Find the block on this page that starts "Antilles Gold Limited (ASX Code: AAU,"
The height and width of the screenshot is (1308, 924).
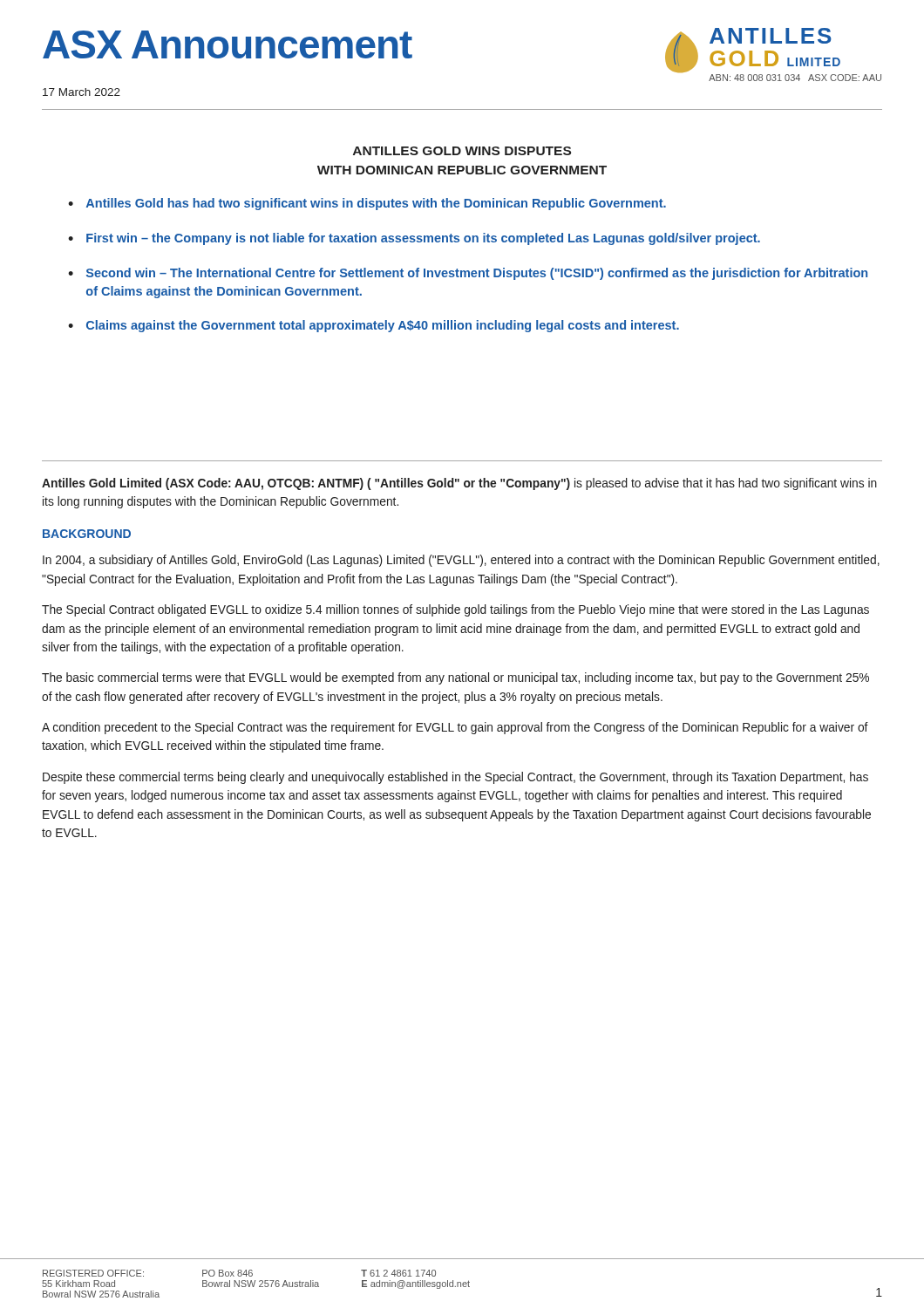point(459,493)
